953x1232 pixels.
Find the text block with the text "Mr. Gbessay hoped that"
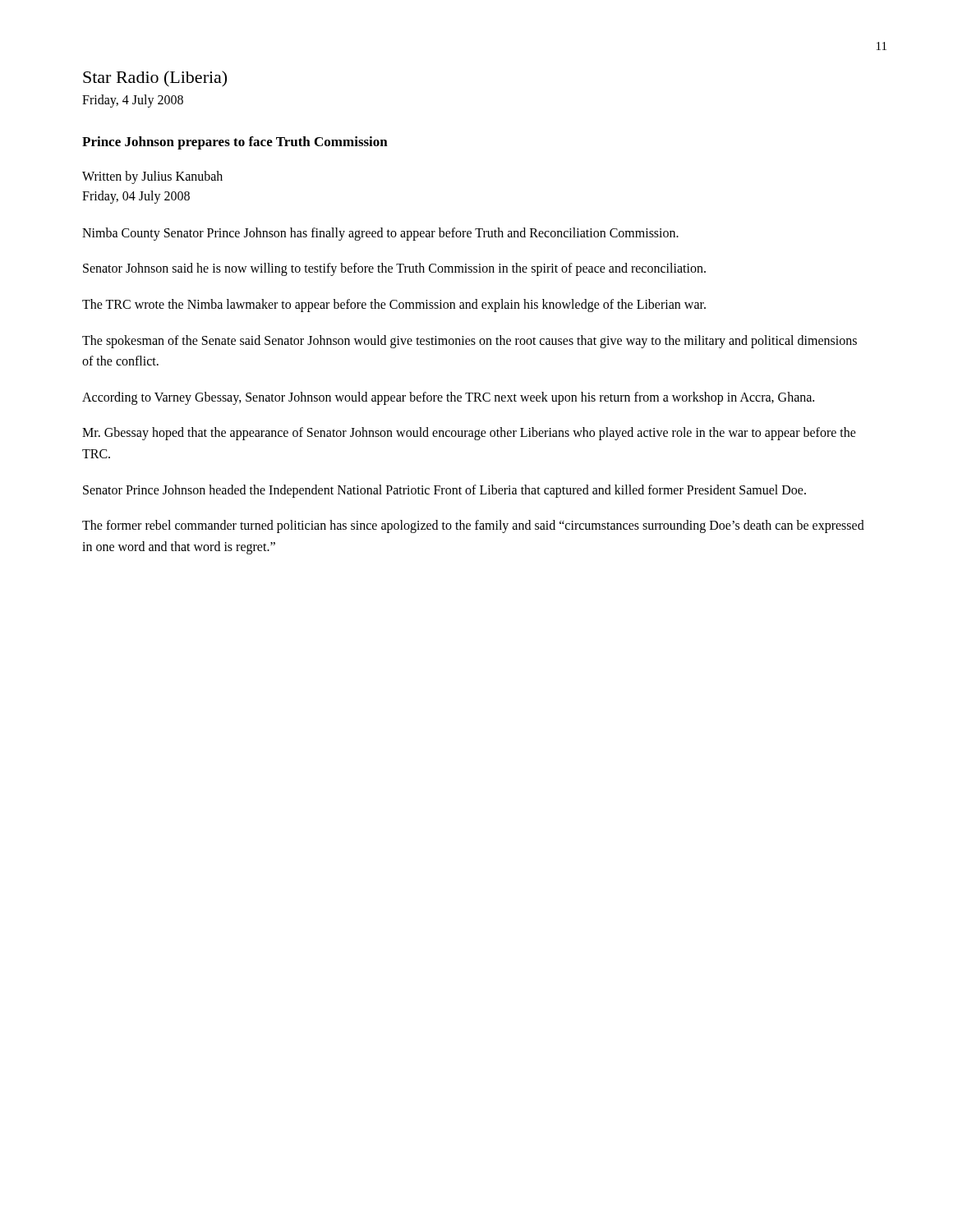click(x=469, y=443)
